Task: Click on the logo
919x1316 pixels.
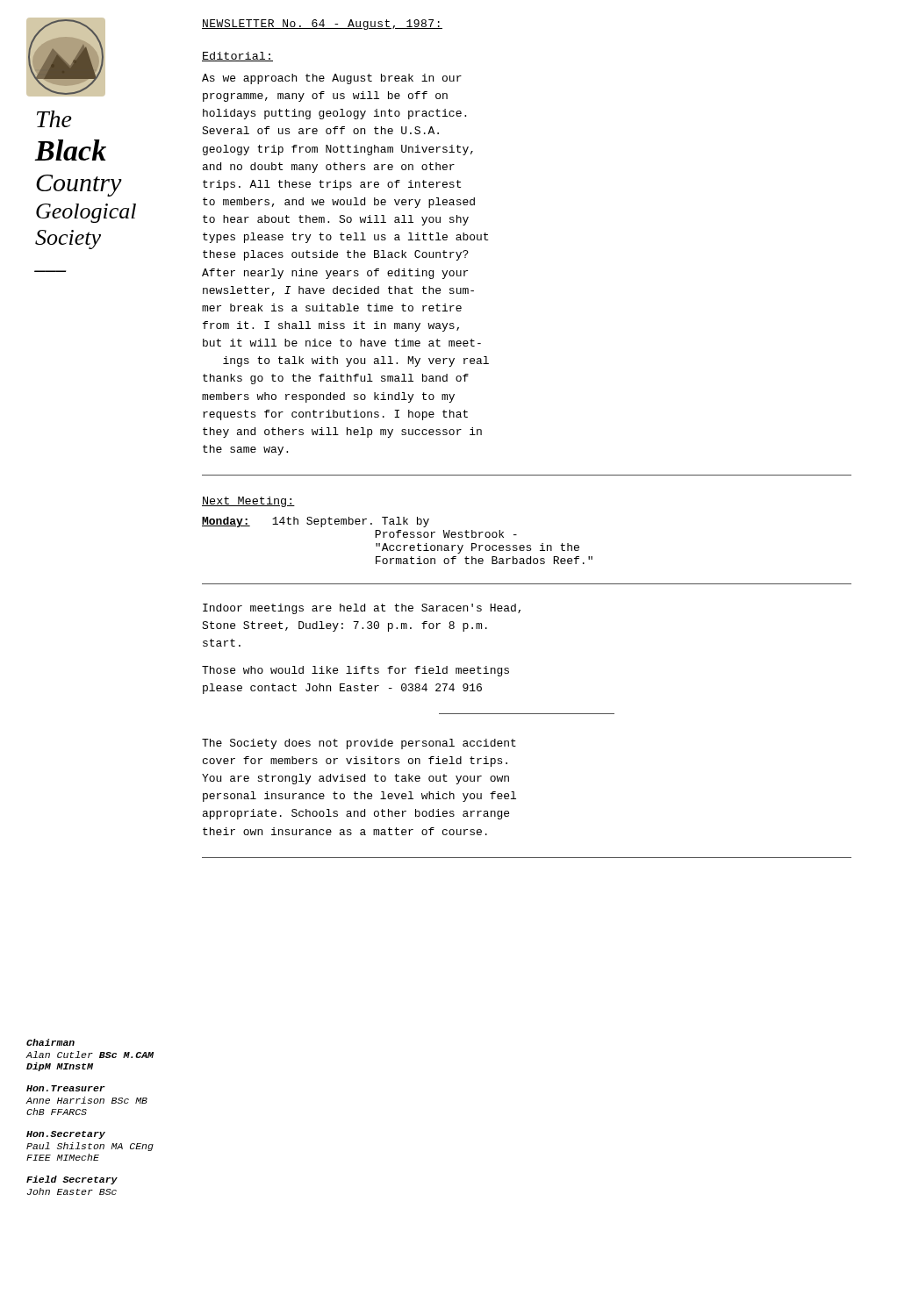Action: [x=108, y=57]
